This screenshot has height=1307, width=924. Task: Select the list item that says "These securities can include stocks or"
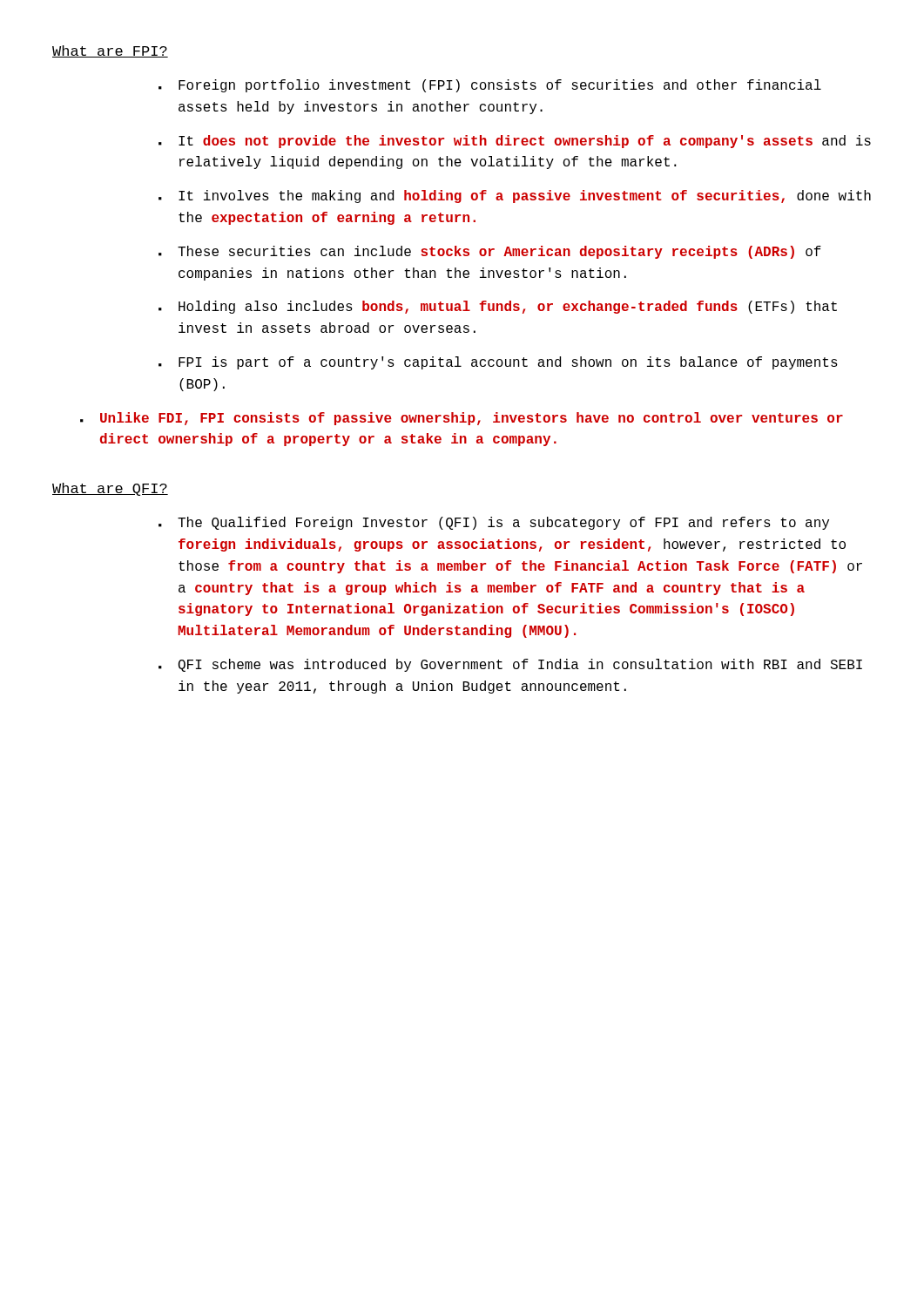click(514, 264)
